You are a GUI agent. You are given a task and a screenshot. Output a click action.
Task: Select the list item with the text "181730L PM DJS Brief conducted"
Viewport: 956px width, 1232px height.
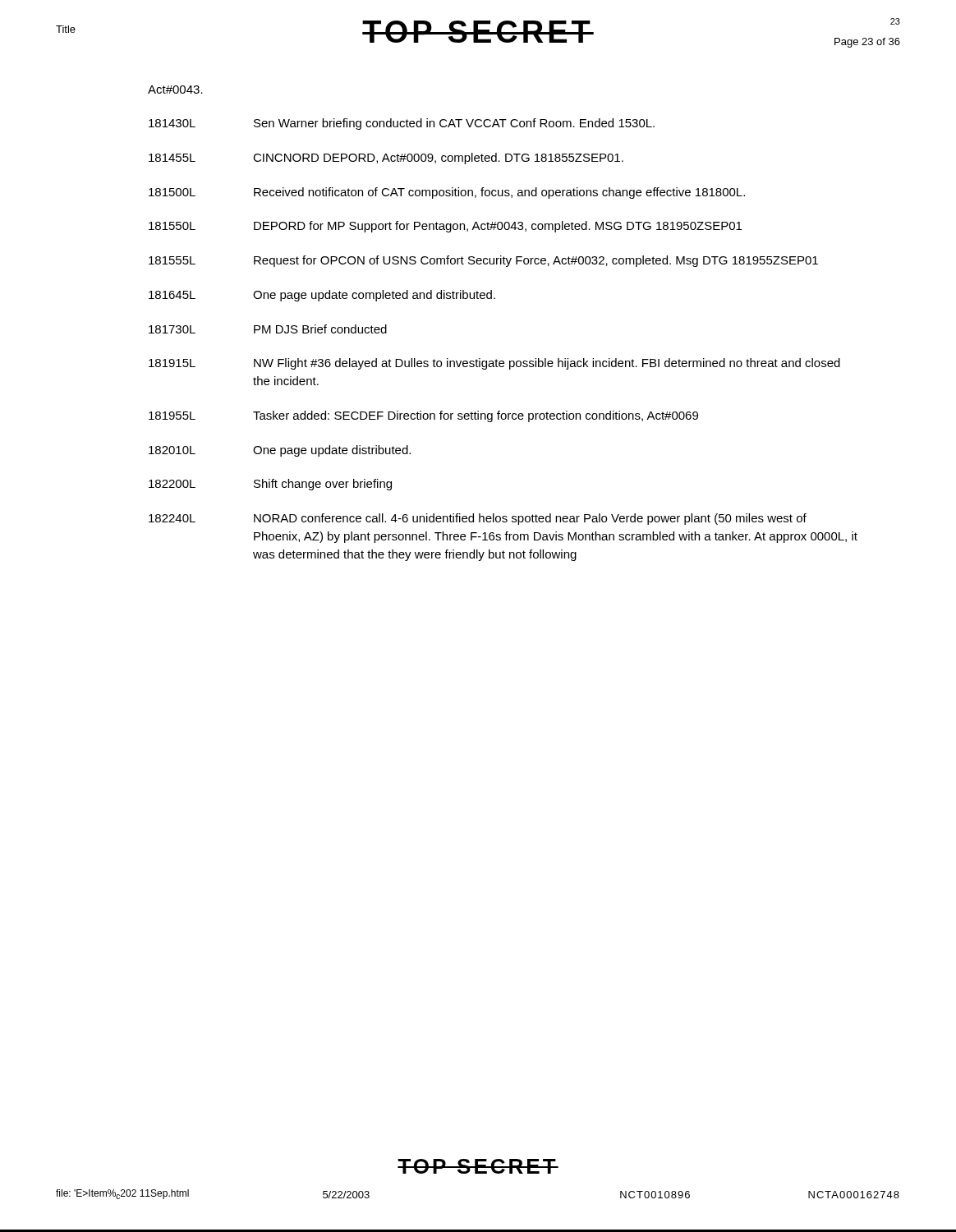(x=268, y=329)
